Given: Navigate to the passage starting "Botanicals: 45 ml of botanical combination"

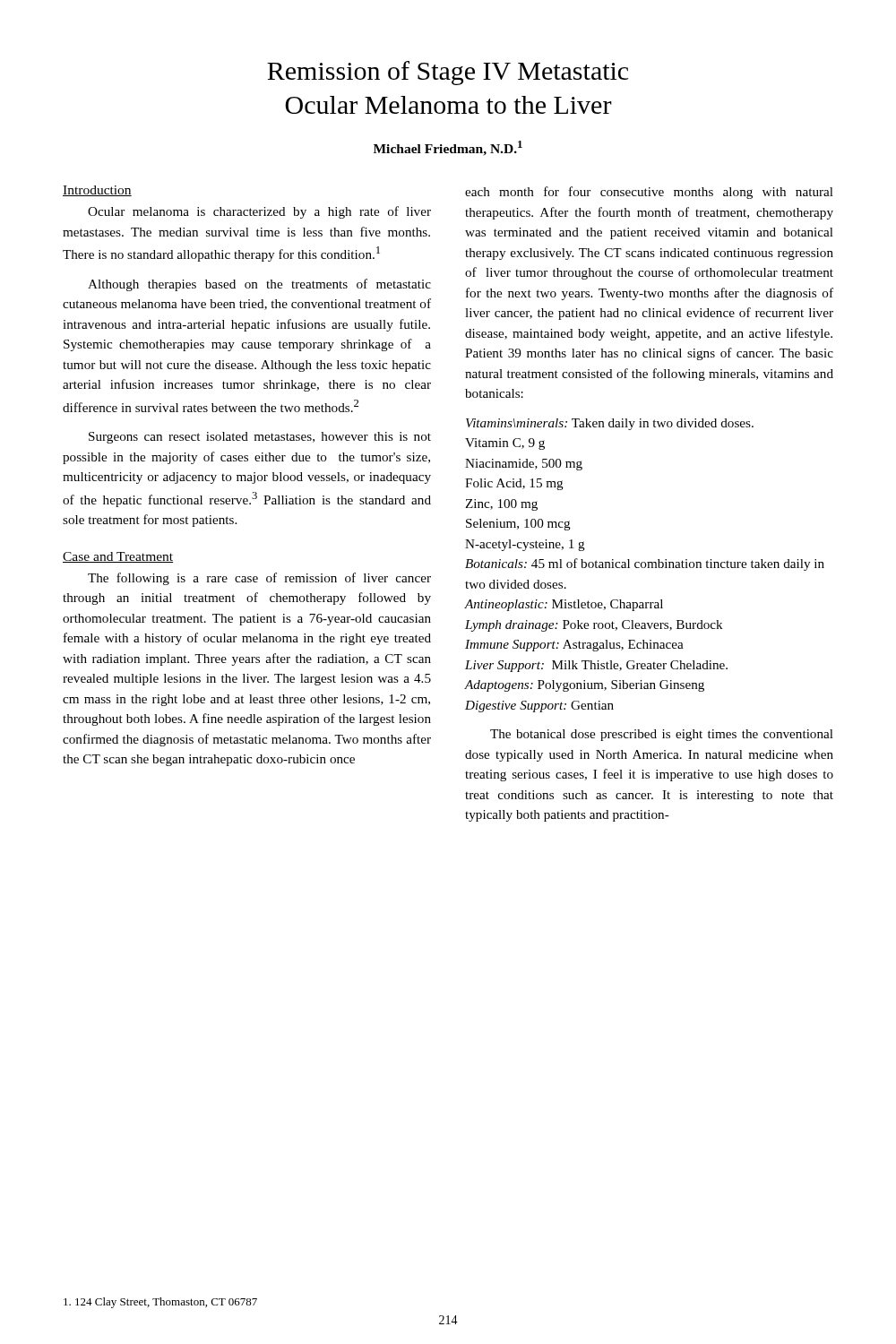Looking at the screenshot, I should coord(649,574).
